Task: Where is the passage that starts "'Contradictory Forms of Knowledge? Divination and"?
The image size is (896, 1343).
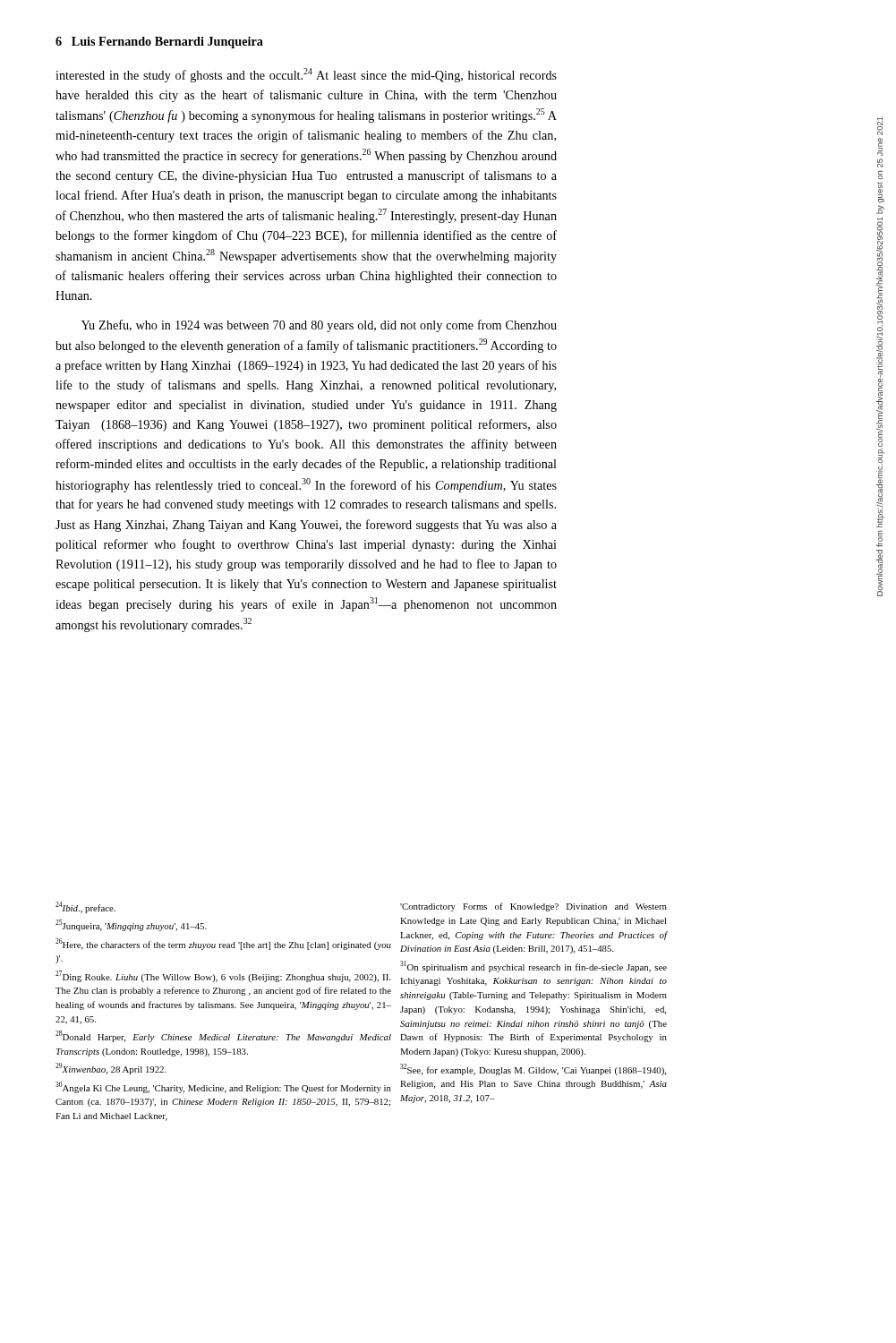Action: coord(534,1003)
